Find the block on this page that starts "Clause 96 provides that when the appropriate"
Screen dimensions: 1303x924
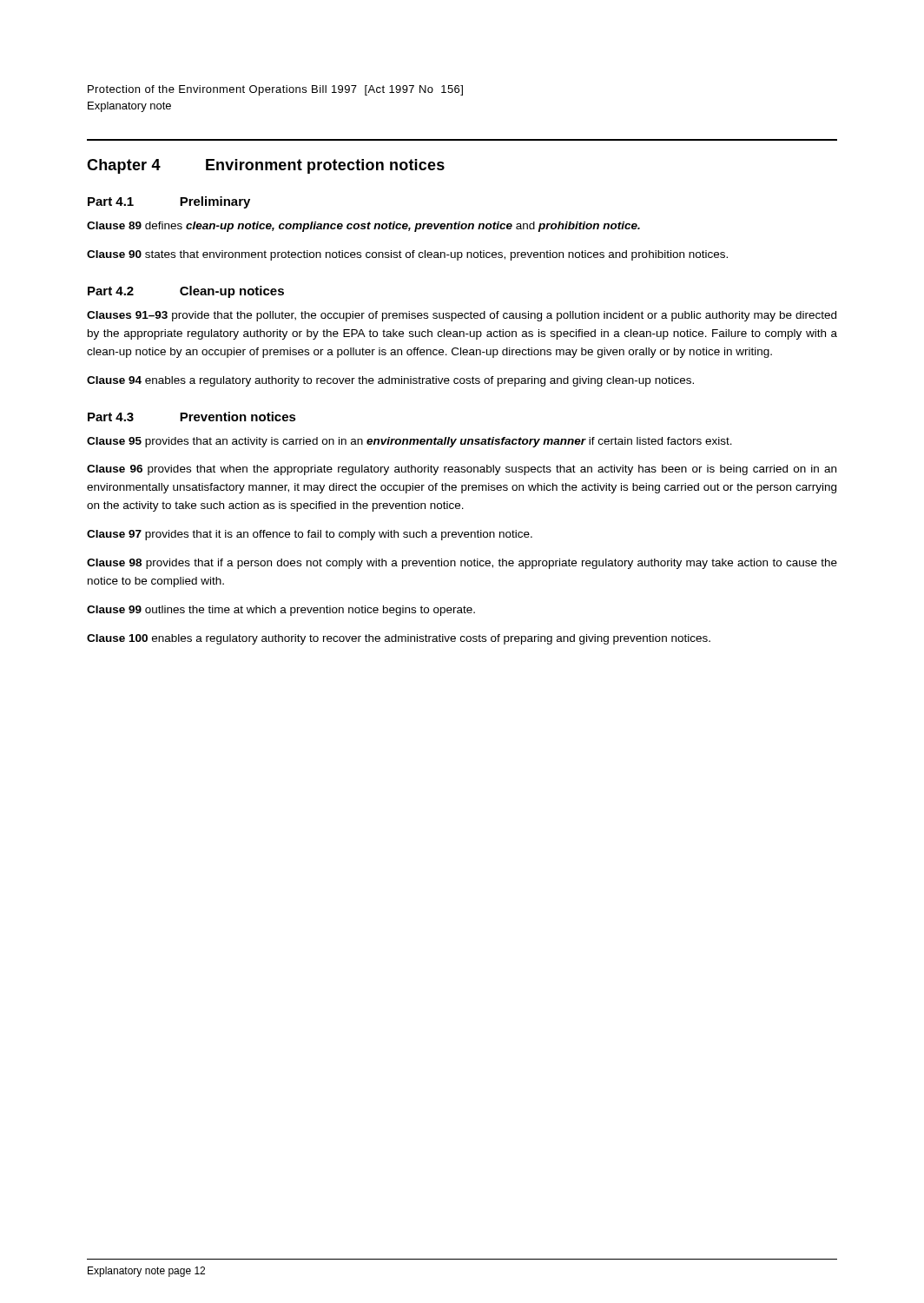click(x=462, y=487)
